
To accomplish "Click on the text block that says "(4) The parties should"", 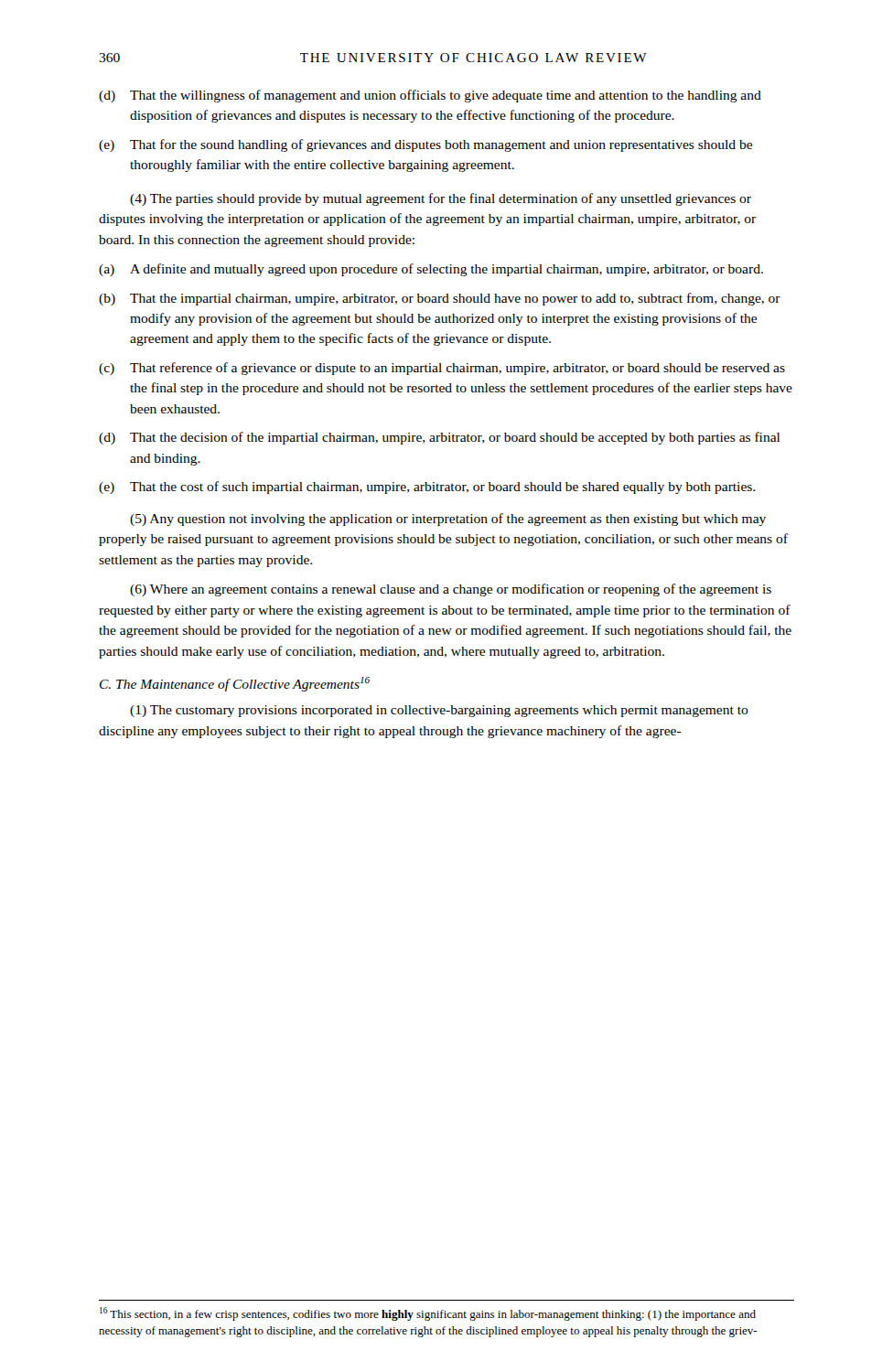I will click(x=427, y=218).
